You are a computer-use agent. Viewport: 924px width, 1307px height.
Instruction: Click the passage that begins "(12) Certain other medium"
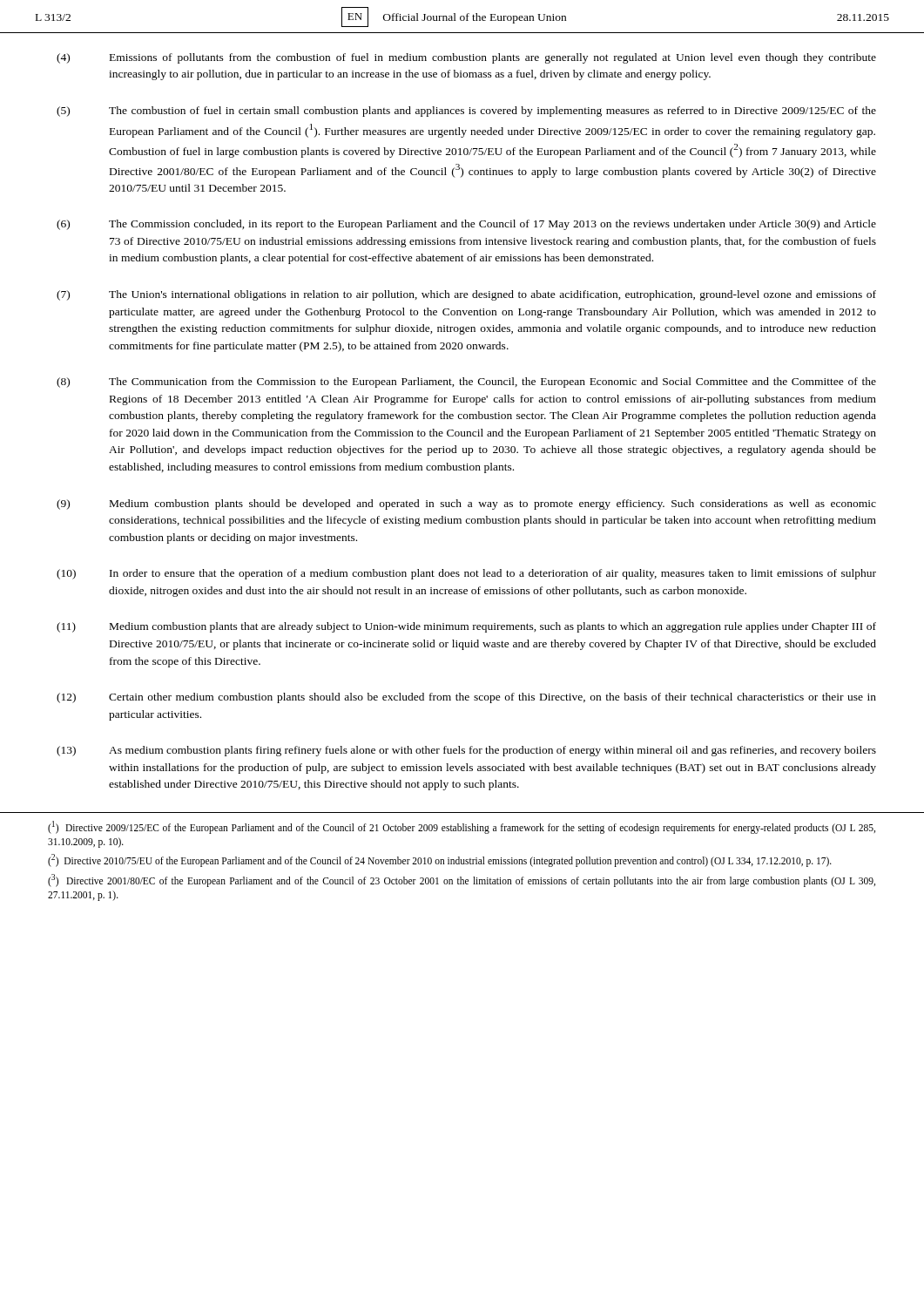pos(462,705)
